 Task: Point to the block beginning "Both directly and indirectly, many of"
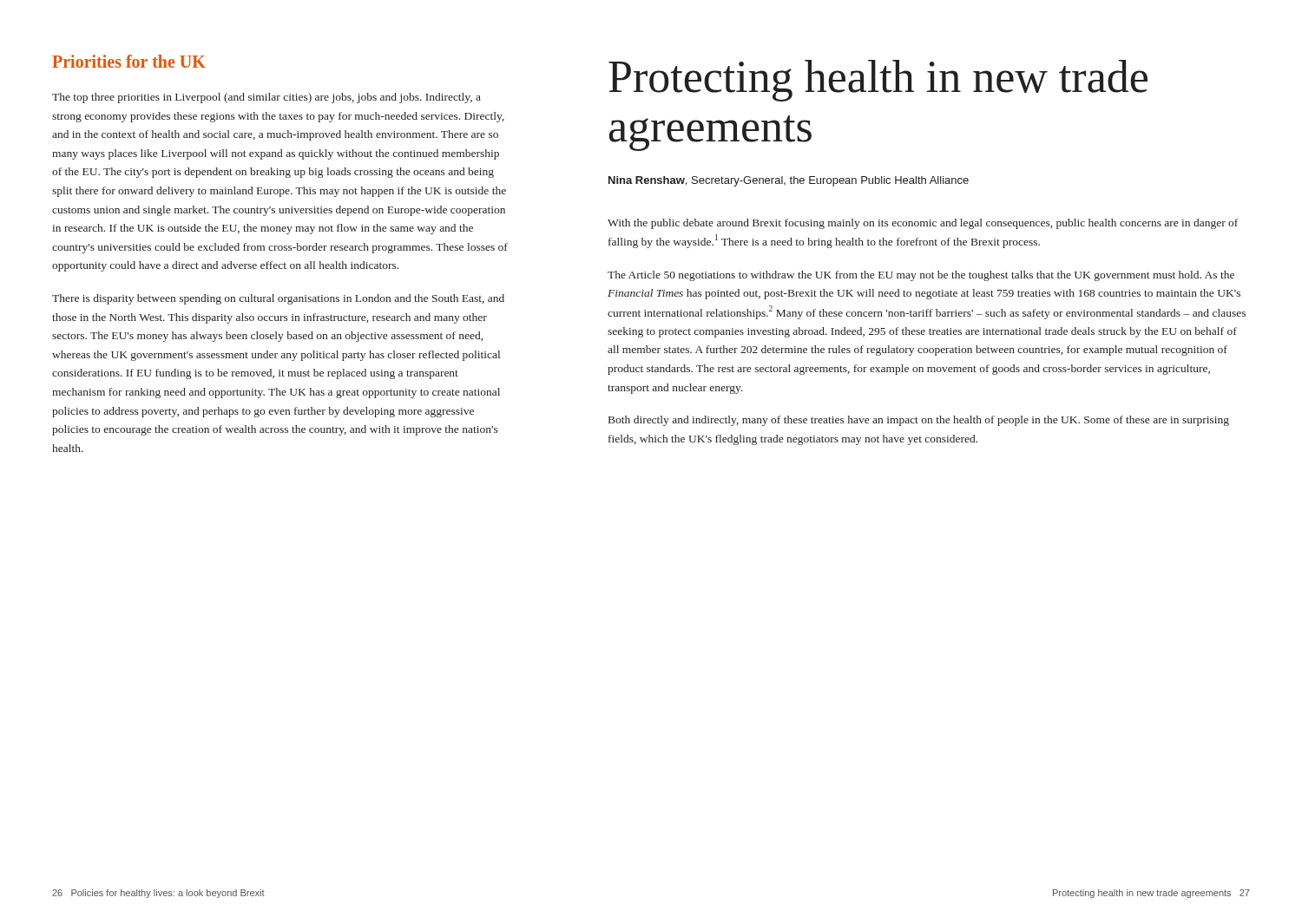click(918, 429)
